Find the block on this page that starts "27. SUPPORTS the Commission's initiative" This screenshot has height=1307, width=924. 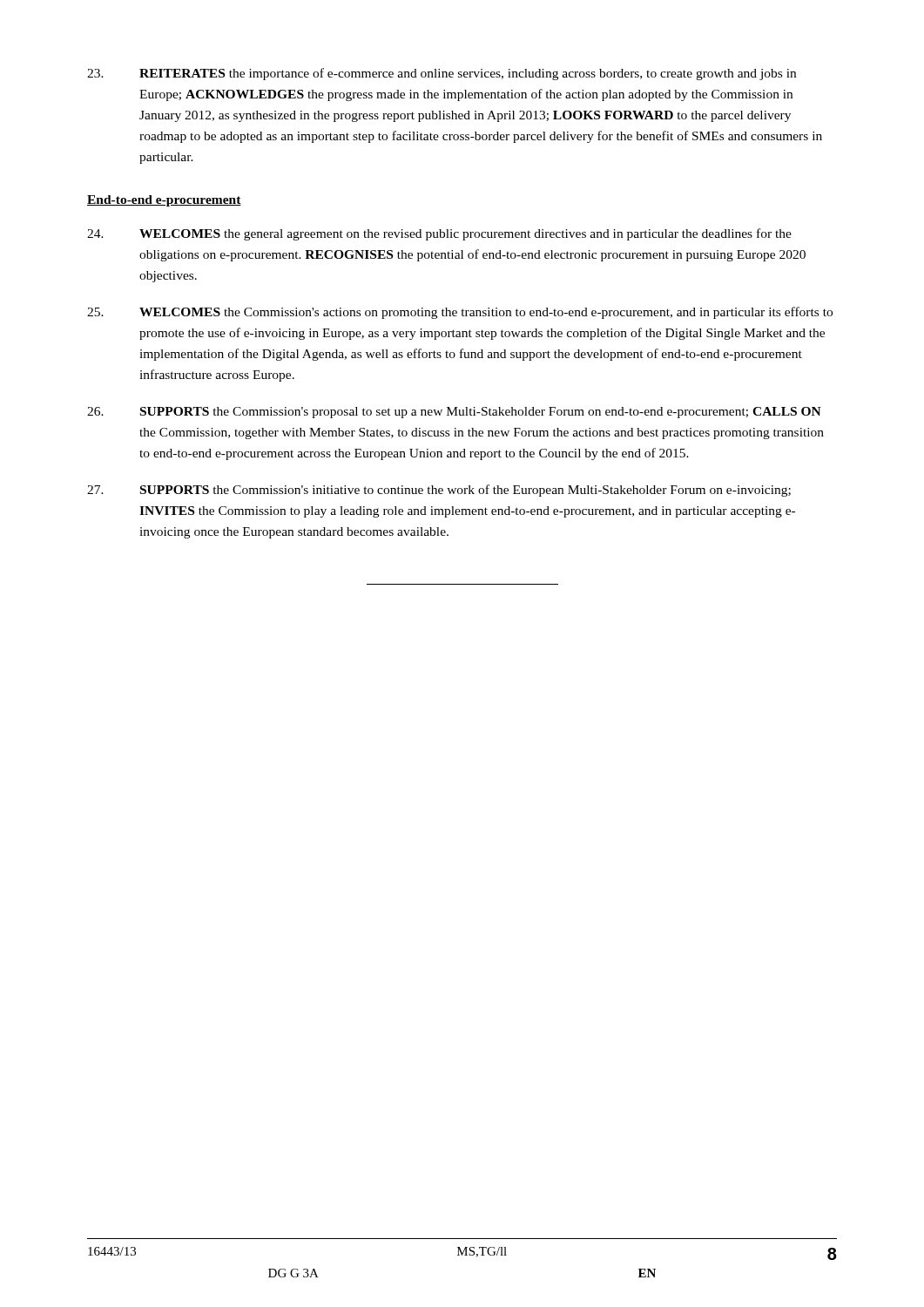[462, 511]
